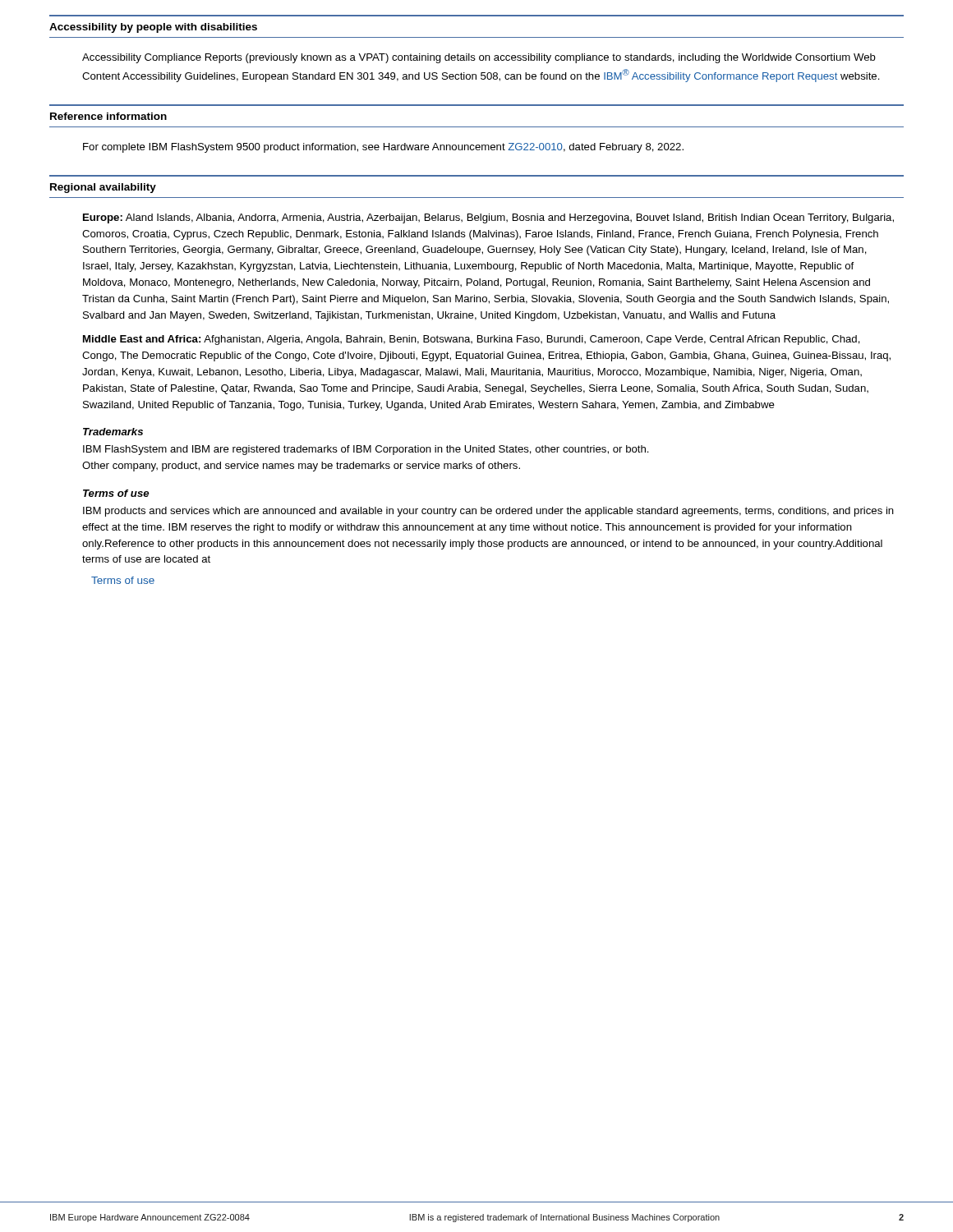Select the text block containing "Middle East and Africa: Afghanistan, Algeria,"
Screen dimensions: 1232x953
pos(487,372)
